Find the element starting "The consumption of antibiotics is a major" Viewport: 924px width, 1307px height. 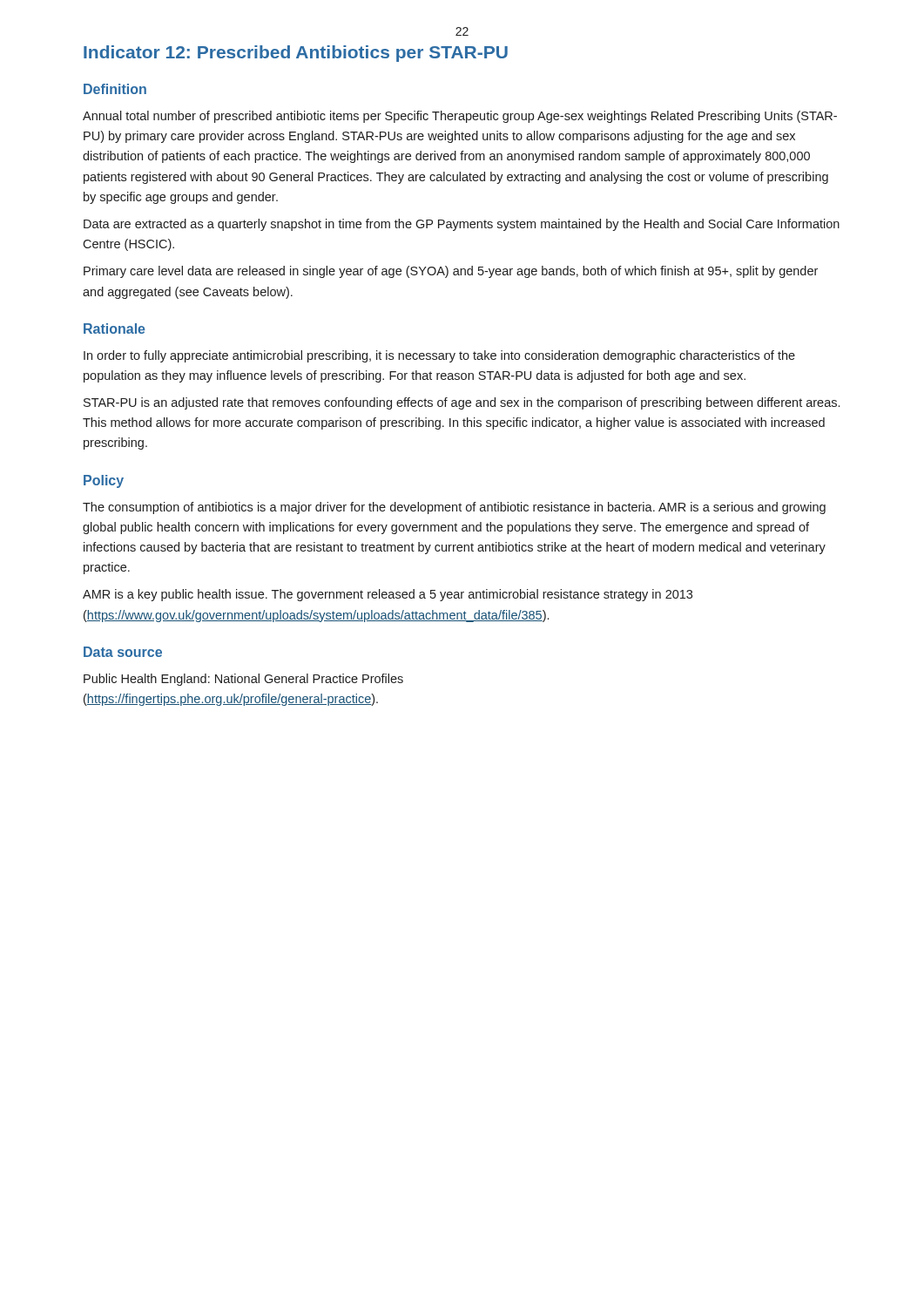click(x=454, y=537)
